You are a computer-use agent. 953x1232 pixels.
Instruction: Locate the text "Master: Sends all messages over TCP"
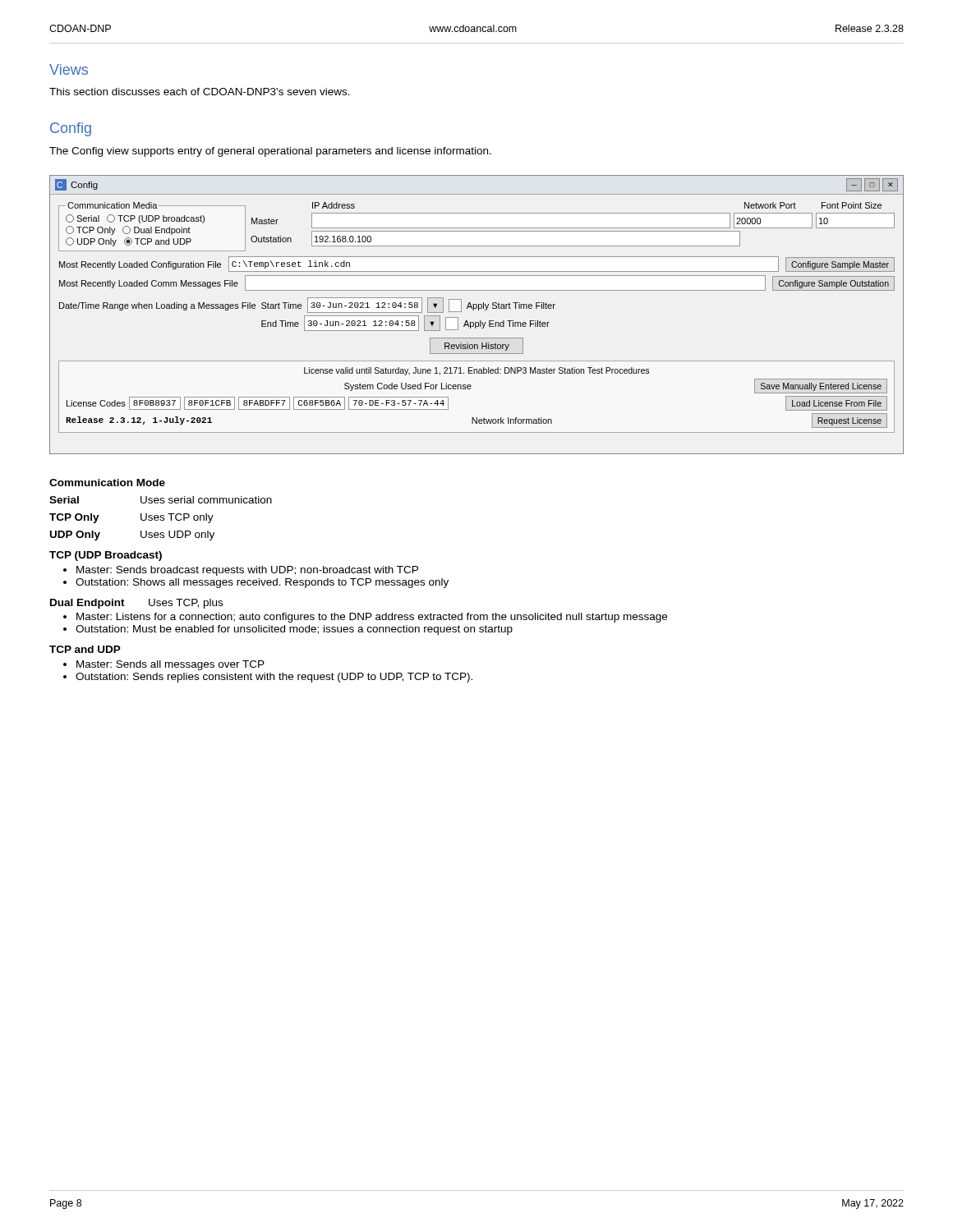coord(170,664)
